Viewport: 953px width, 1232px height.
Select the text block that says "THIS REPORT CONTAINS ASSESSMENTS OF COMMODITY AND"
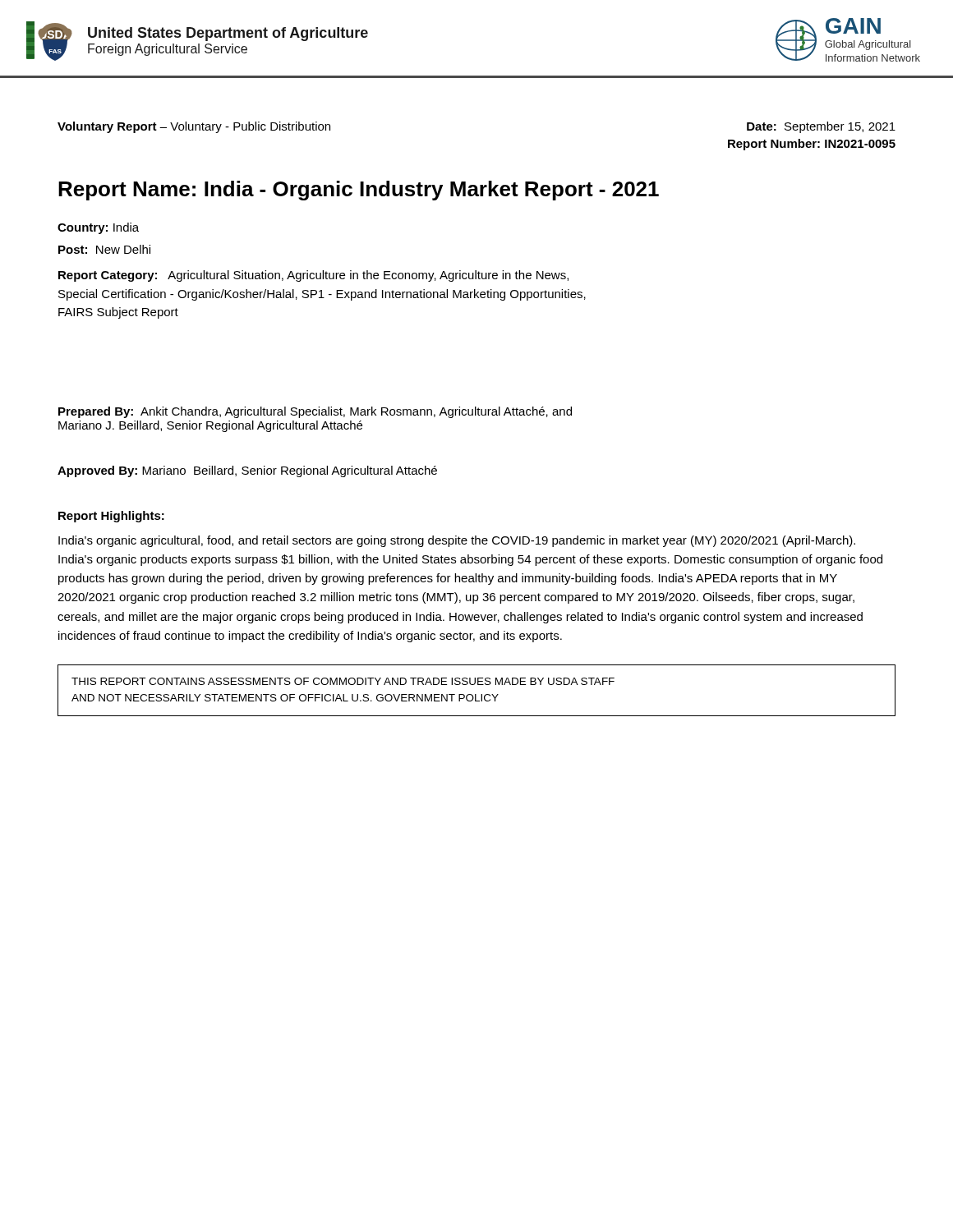click(343, 690)
